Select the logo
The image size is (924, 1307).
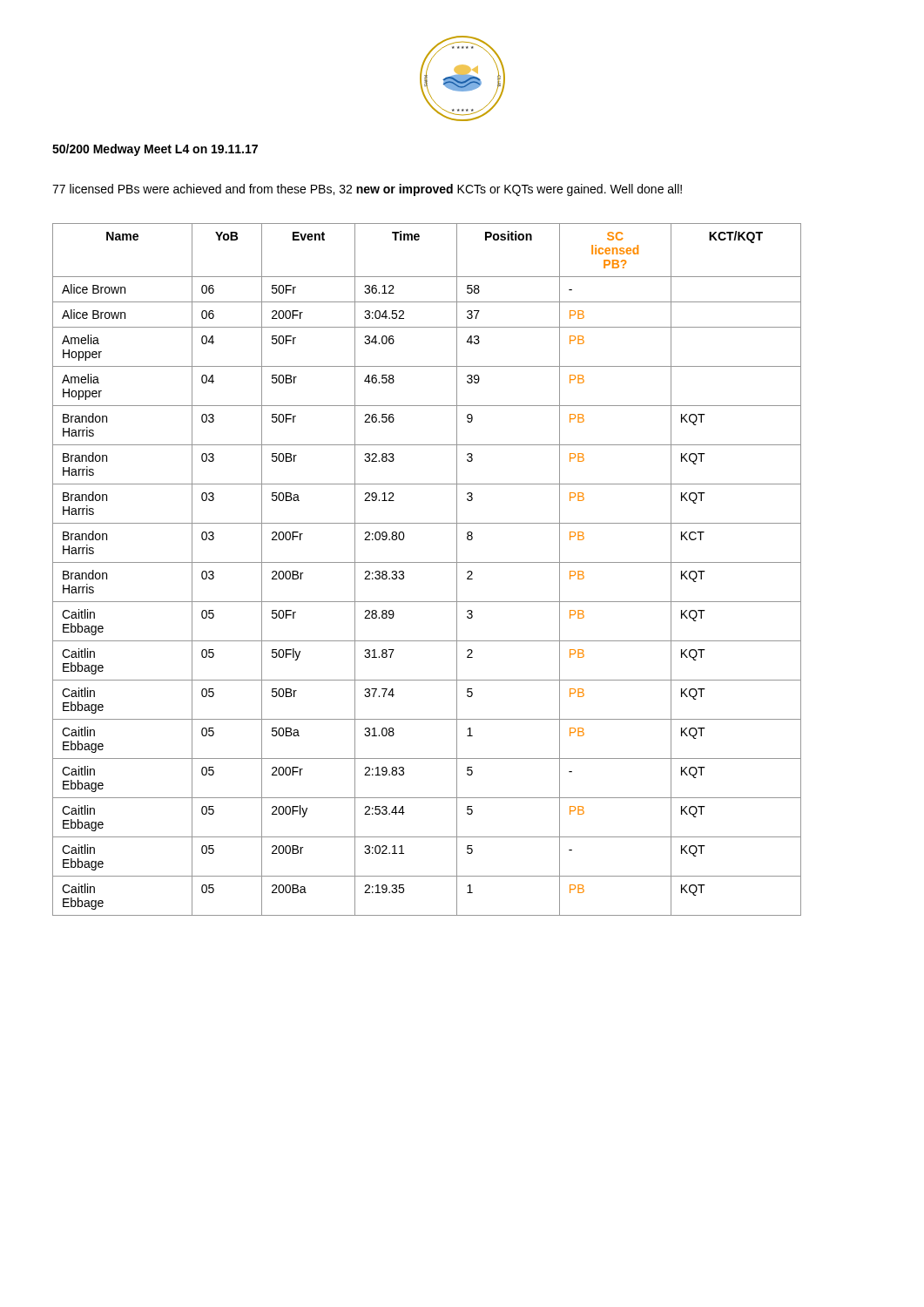(462, 67)
